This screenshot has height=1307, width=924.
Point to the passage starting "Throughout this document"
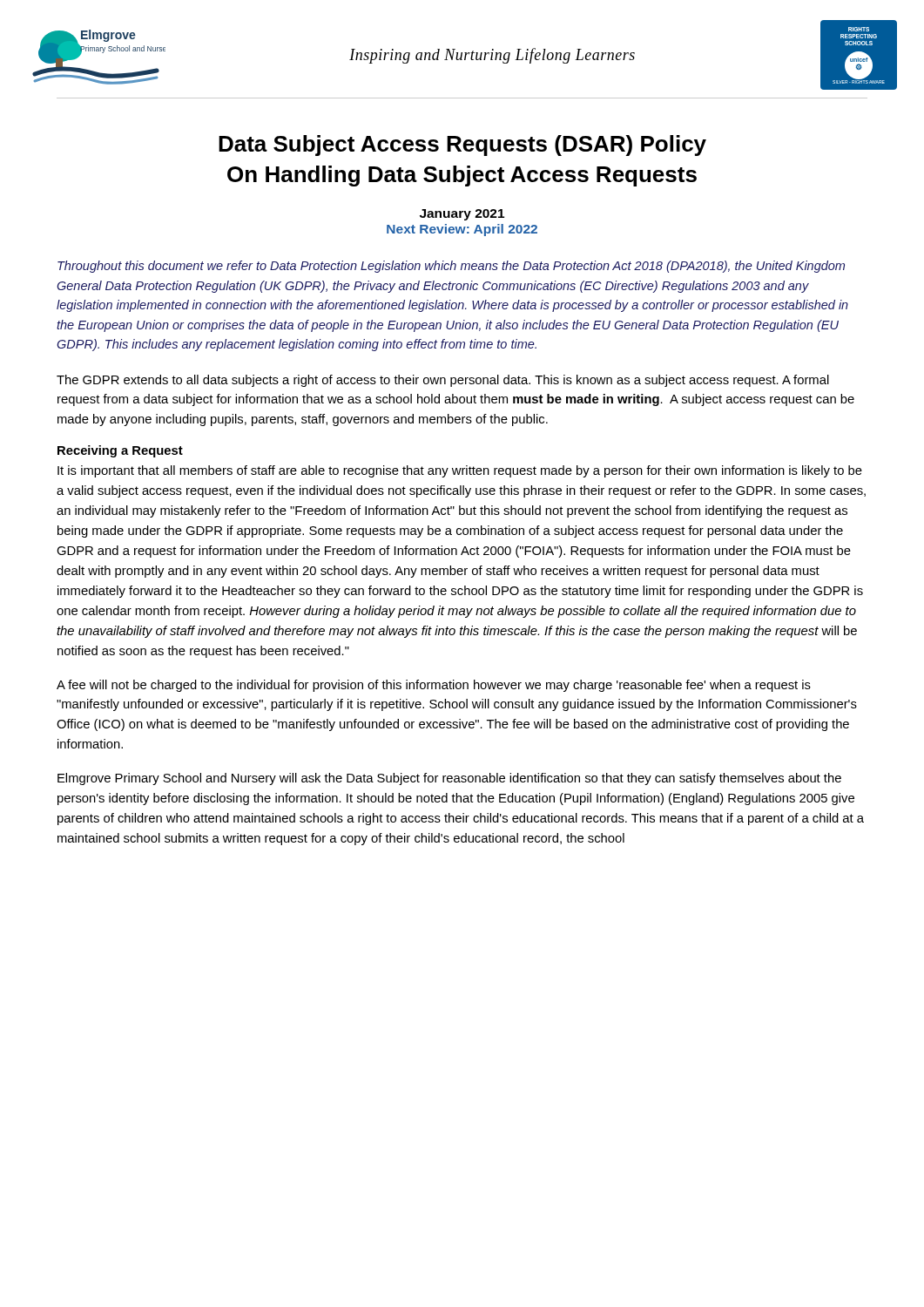(453, 305)
